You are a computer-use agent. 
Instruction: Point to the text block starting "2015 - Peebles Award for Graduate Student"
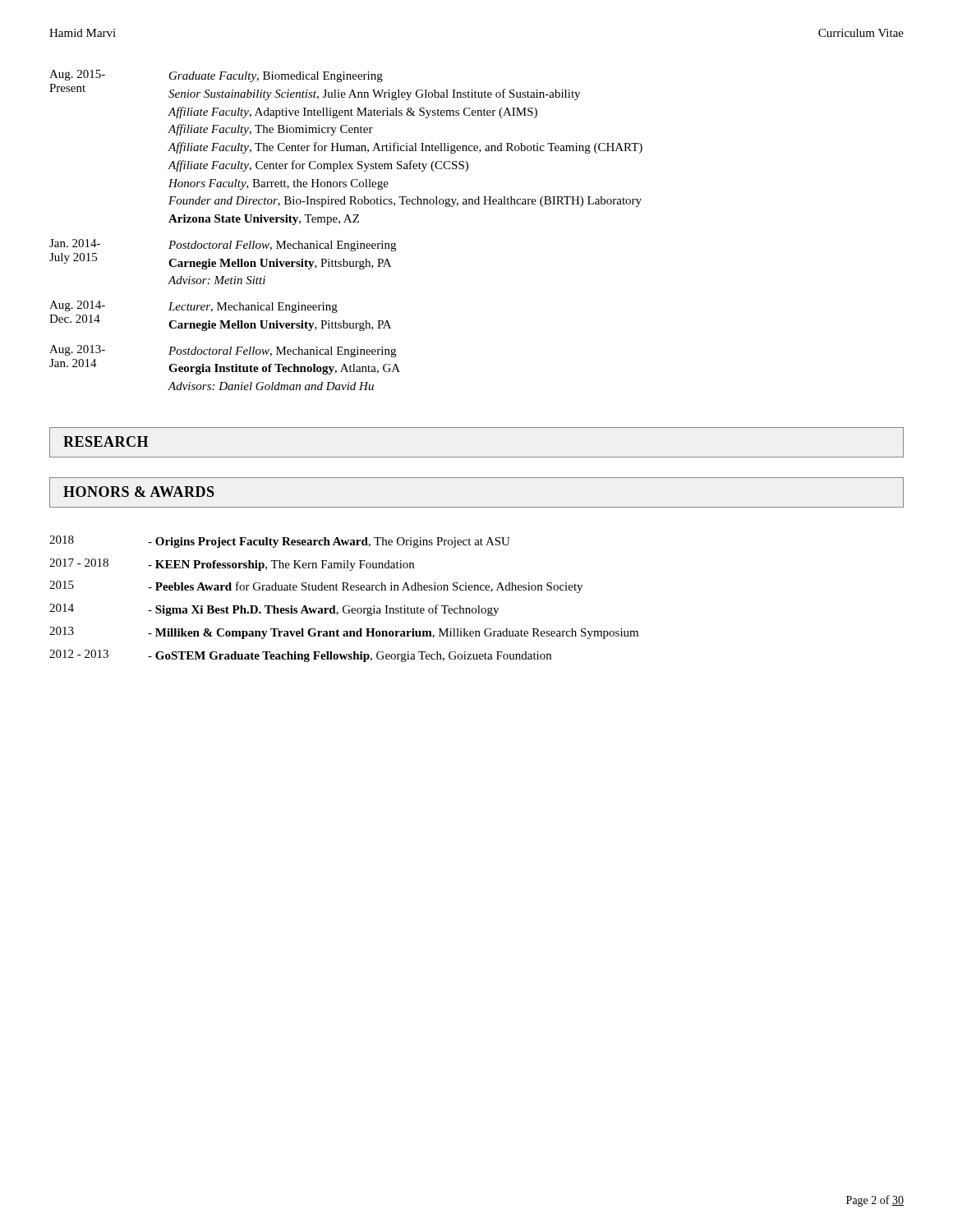click(x=476, y=587)
